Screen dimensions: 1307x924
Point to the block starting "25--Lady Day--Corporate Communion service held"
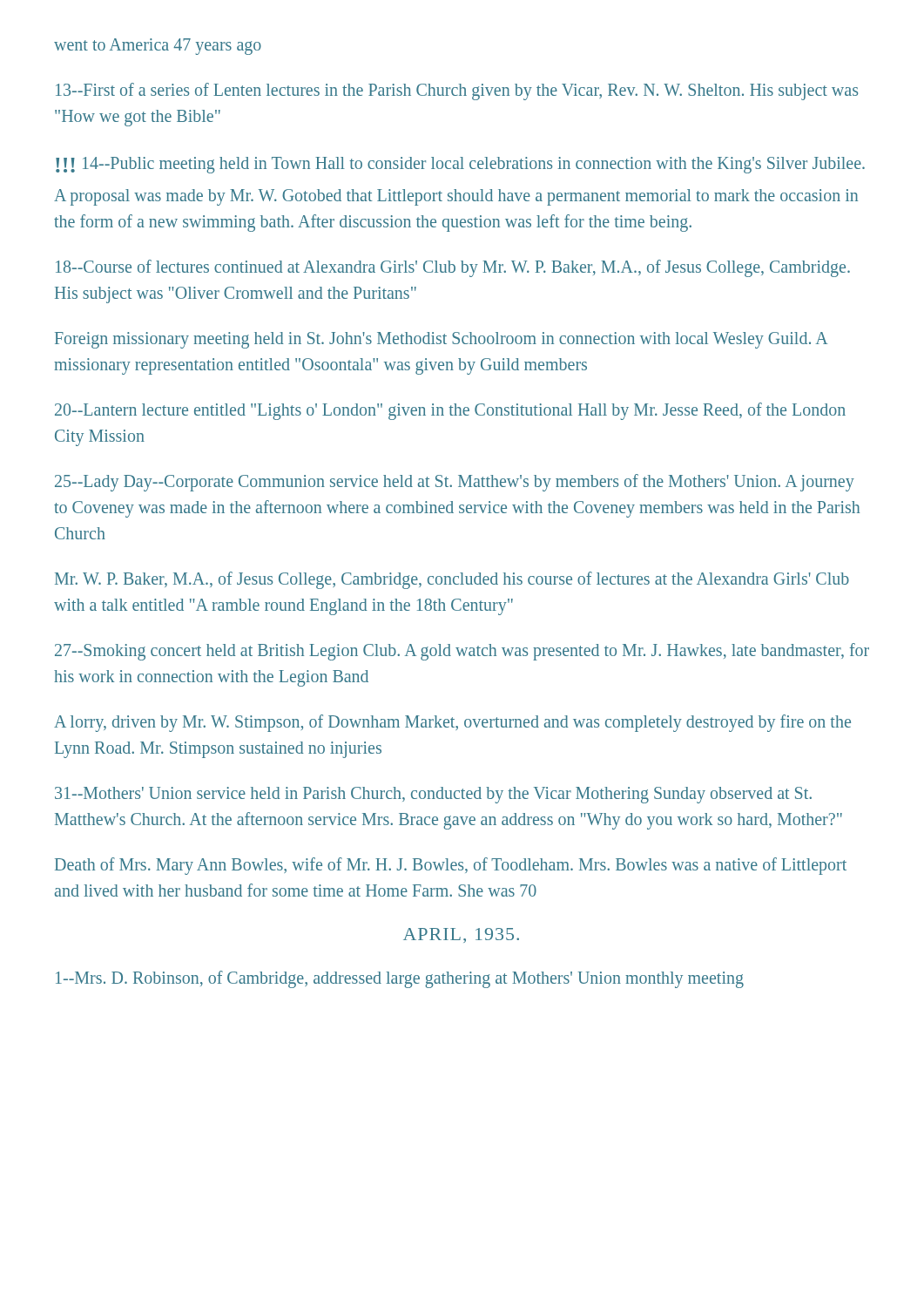coord(457,507)
